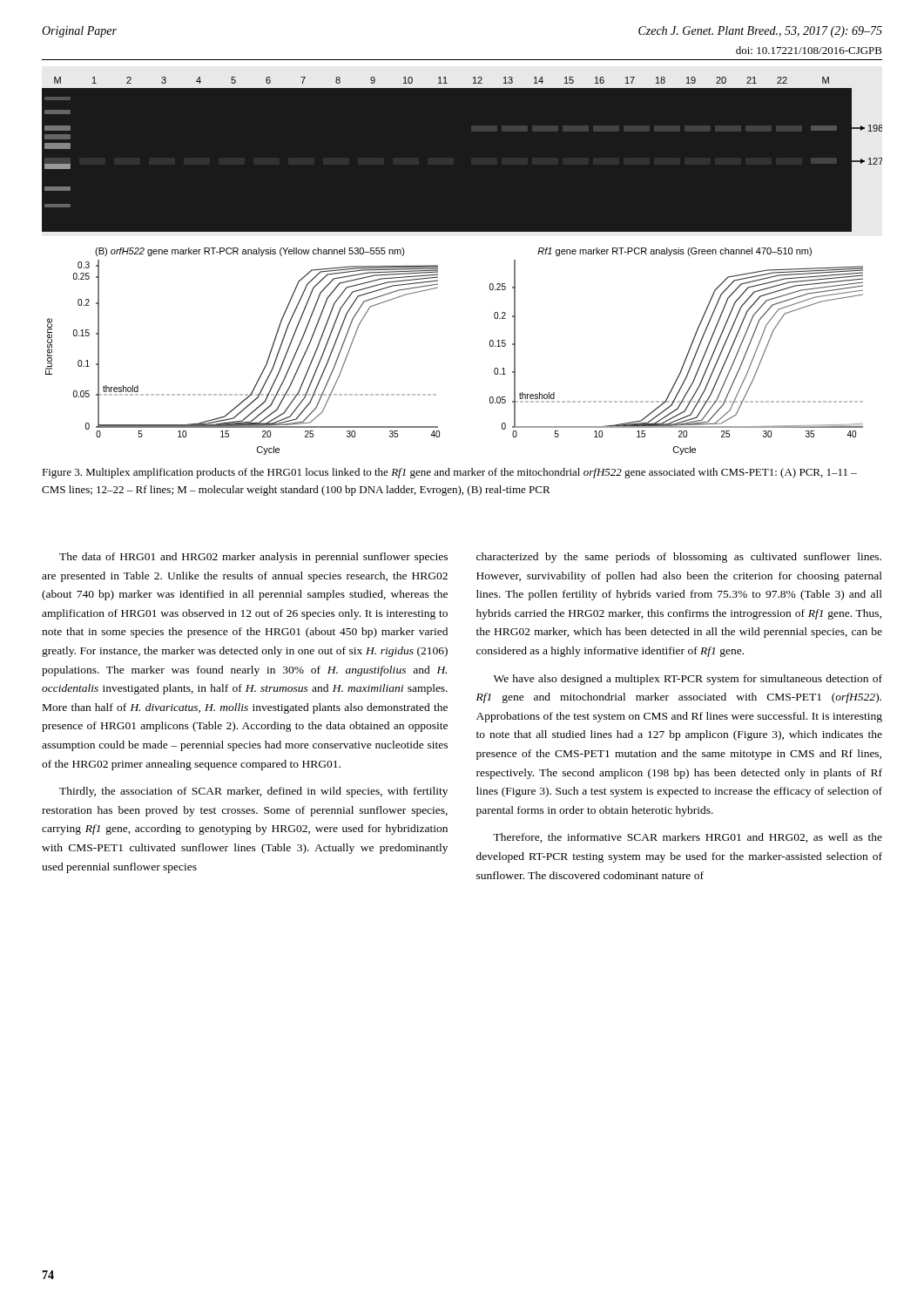924x1307 pixels.
Task: Find the block starting "The data of HRG01 and HRG02 marker analysis"
Action: (x=245, y=712)
